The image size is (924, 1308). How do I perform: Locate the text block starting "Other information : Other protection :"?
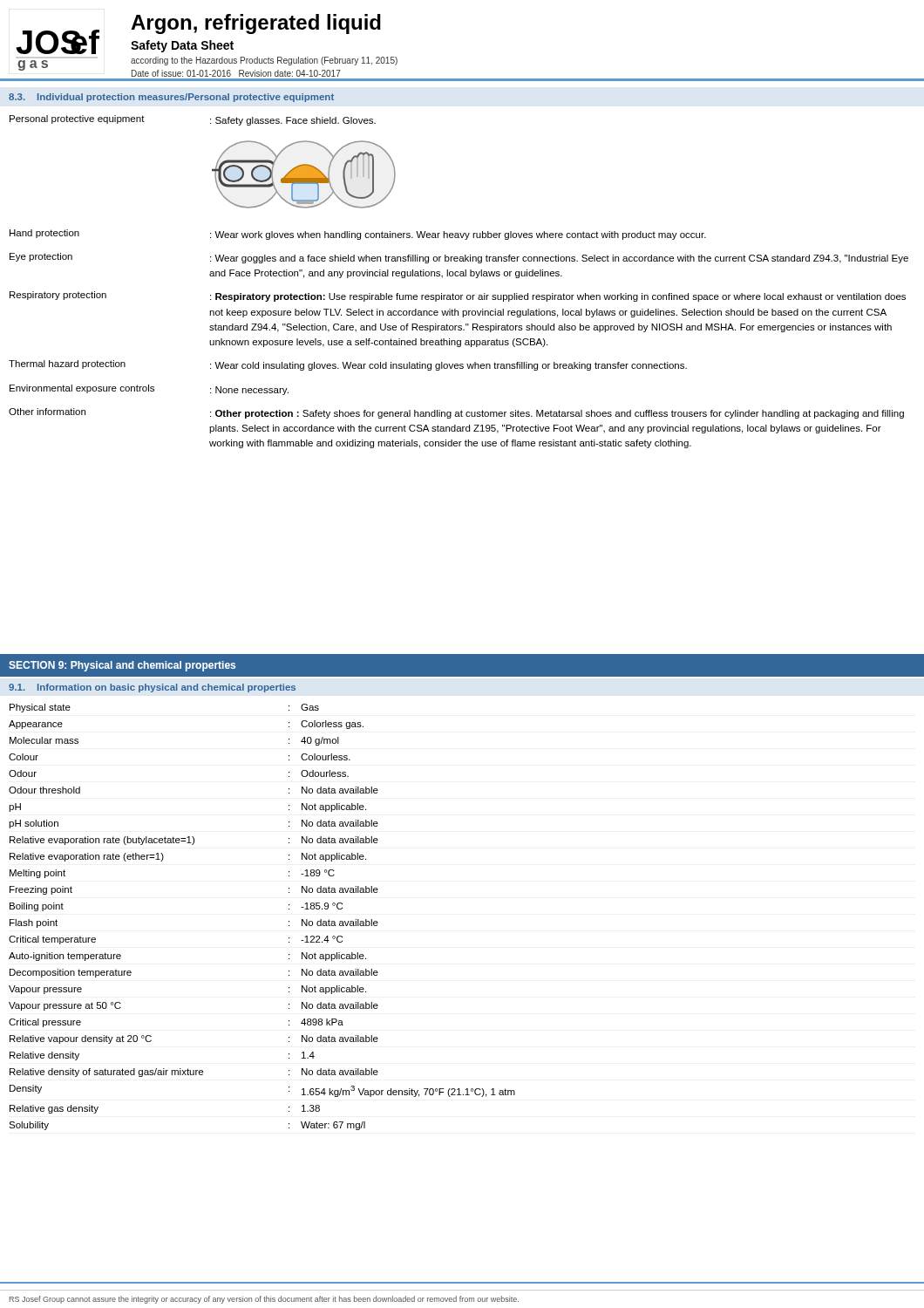[462, 429]
